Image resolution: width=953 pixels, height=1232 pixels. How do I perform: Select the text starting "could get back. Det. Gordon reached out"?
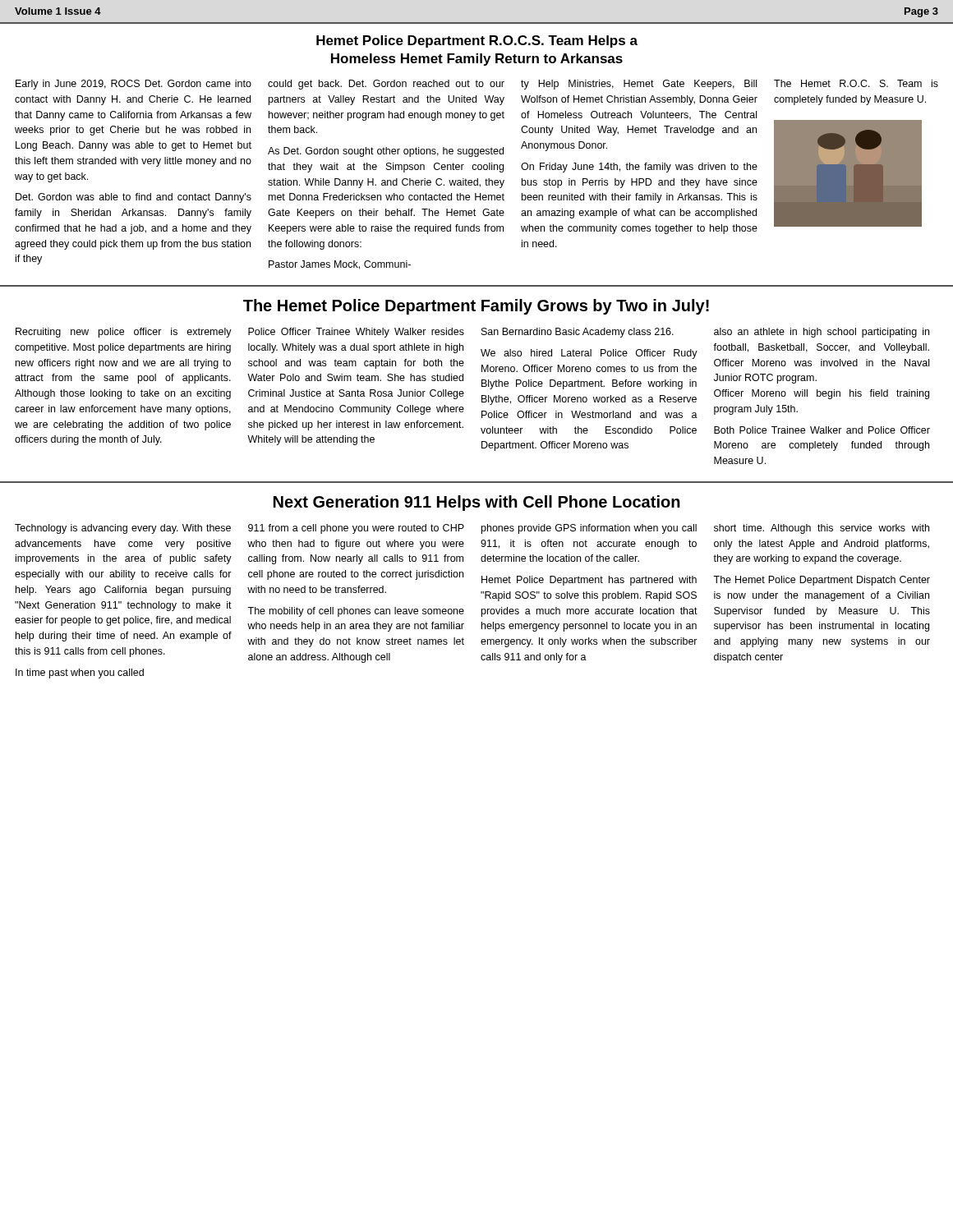click(386, 175)
